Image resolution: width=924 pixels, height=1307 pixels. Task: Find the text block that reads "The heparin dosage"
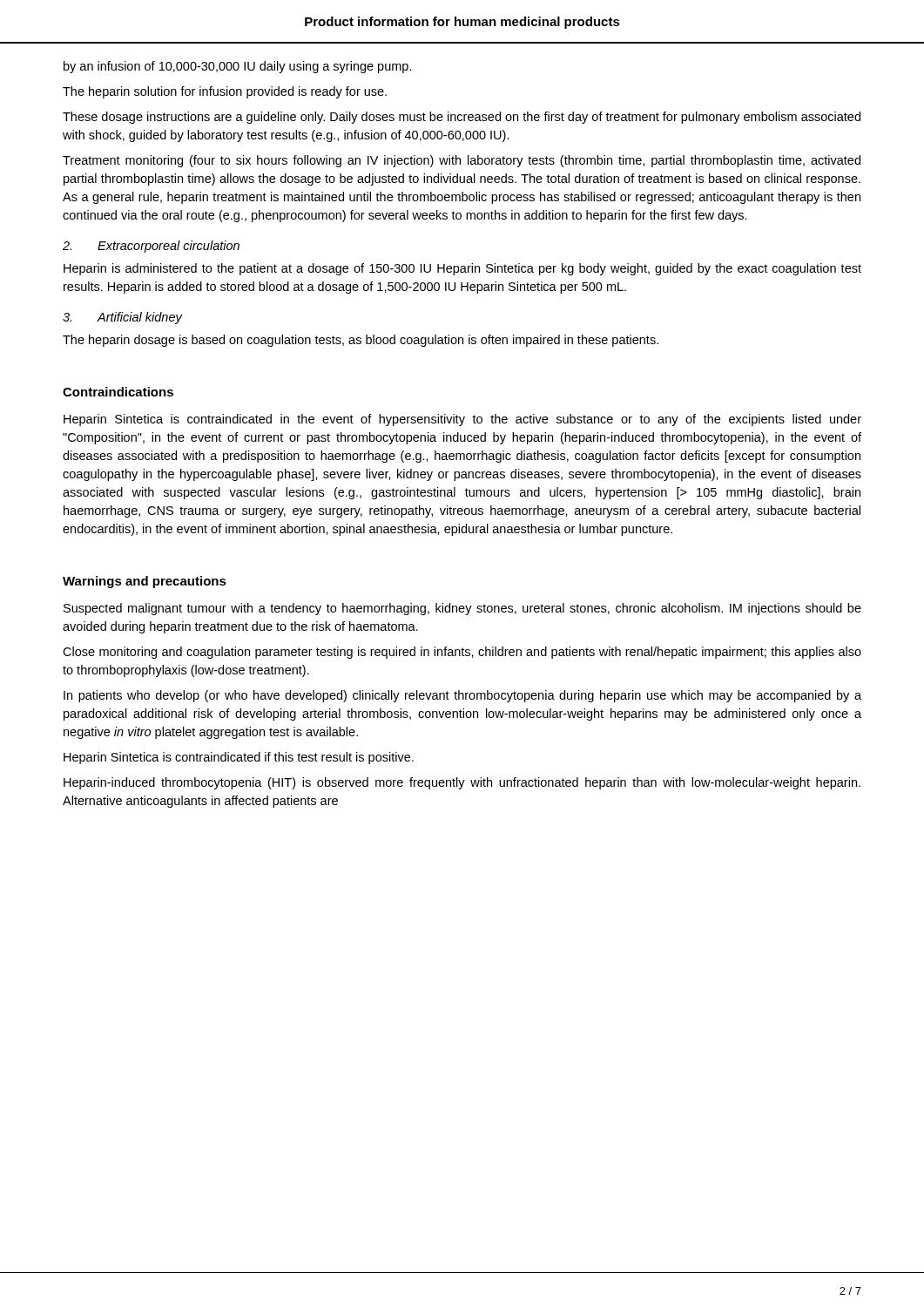tap(462, 340)
